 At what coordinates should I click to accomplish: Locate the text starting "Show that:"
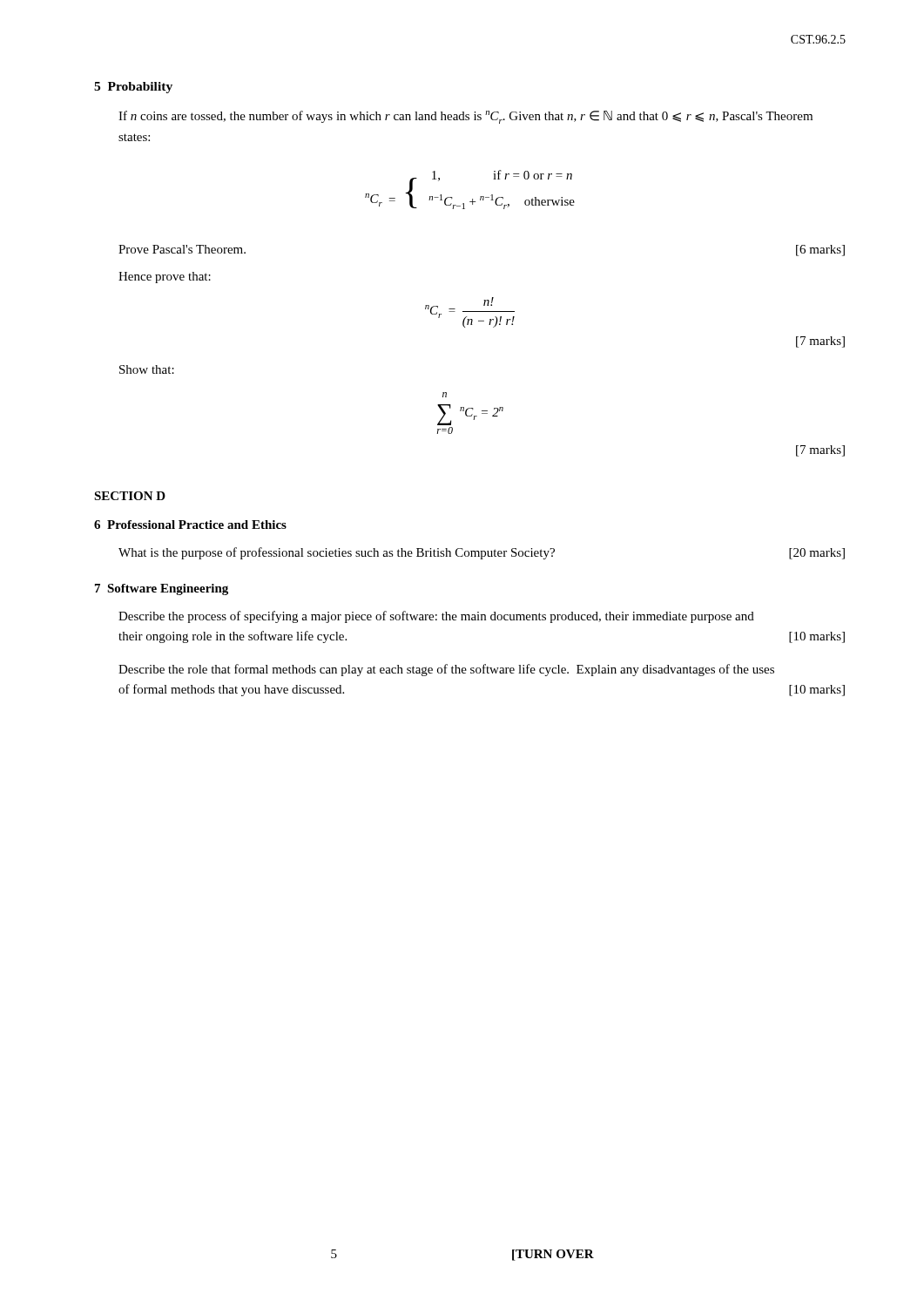click(147, 369)
